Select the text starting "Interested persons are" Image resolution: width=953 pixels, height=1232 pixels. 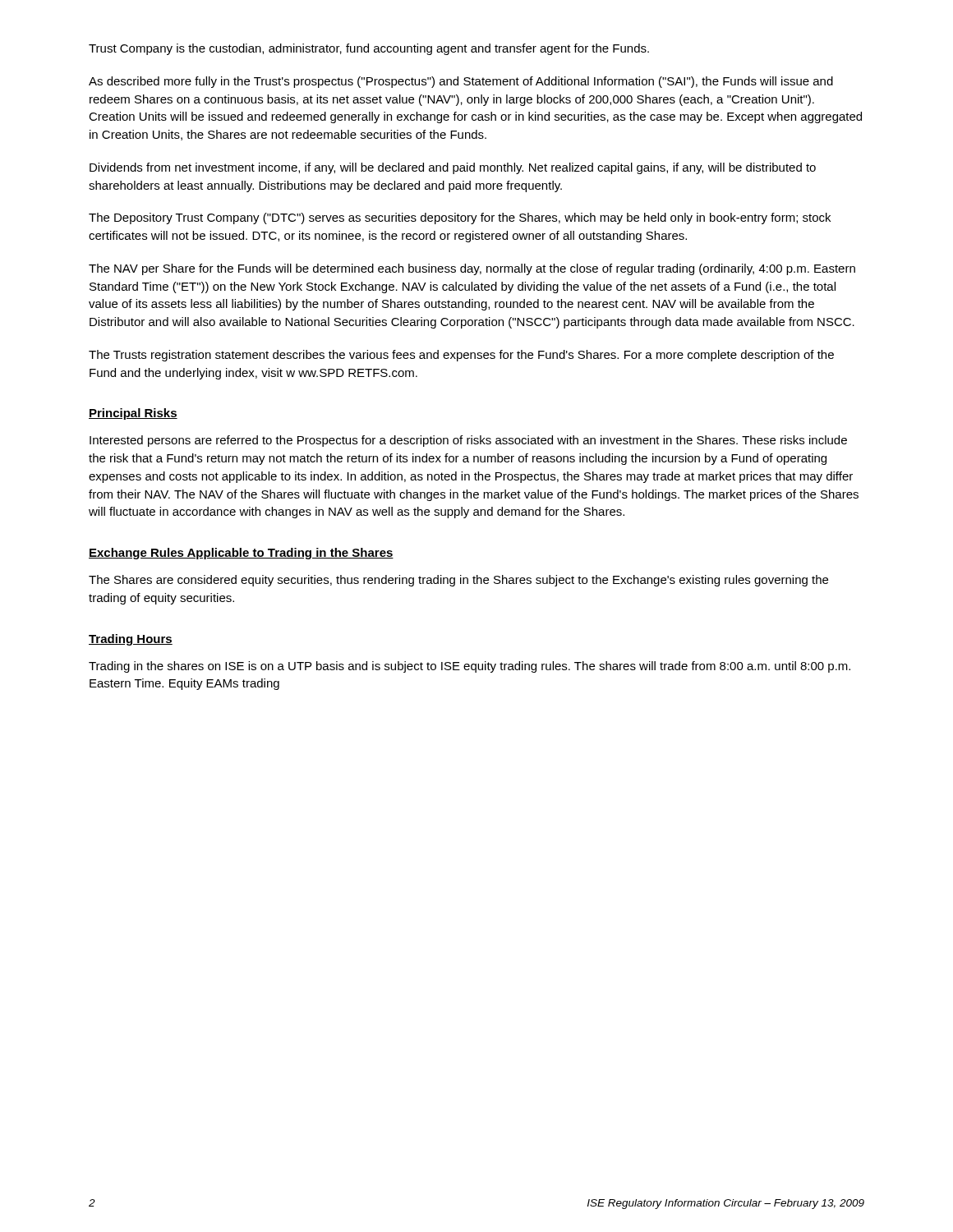(474, 476)
